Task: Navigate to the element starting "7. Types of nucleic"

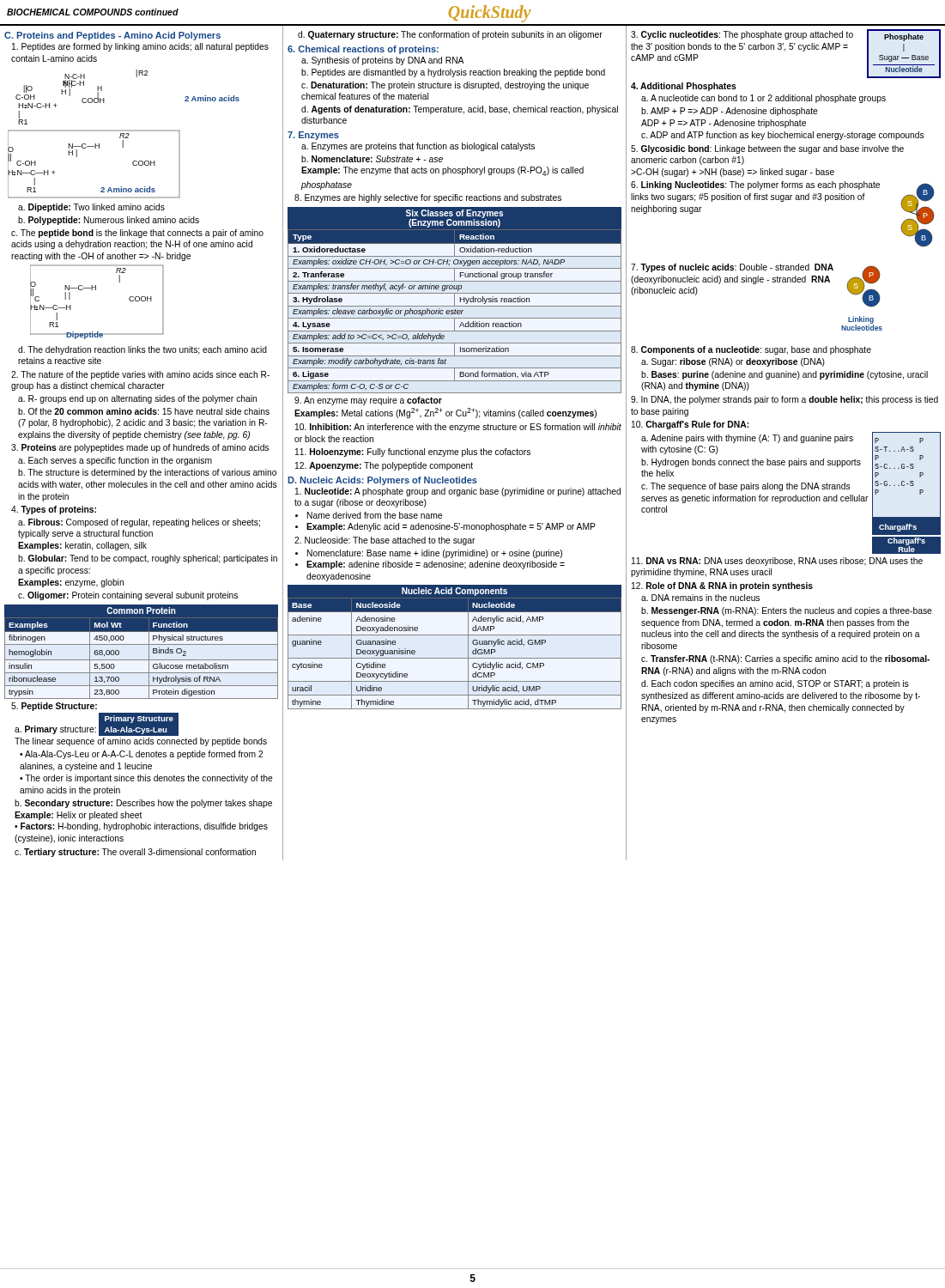Action: [756, 286]
